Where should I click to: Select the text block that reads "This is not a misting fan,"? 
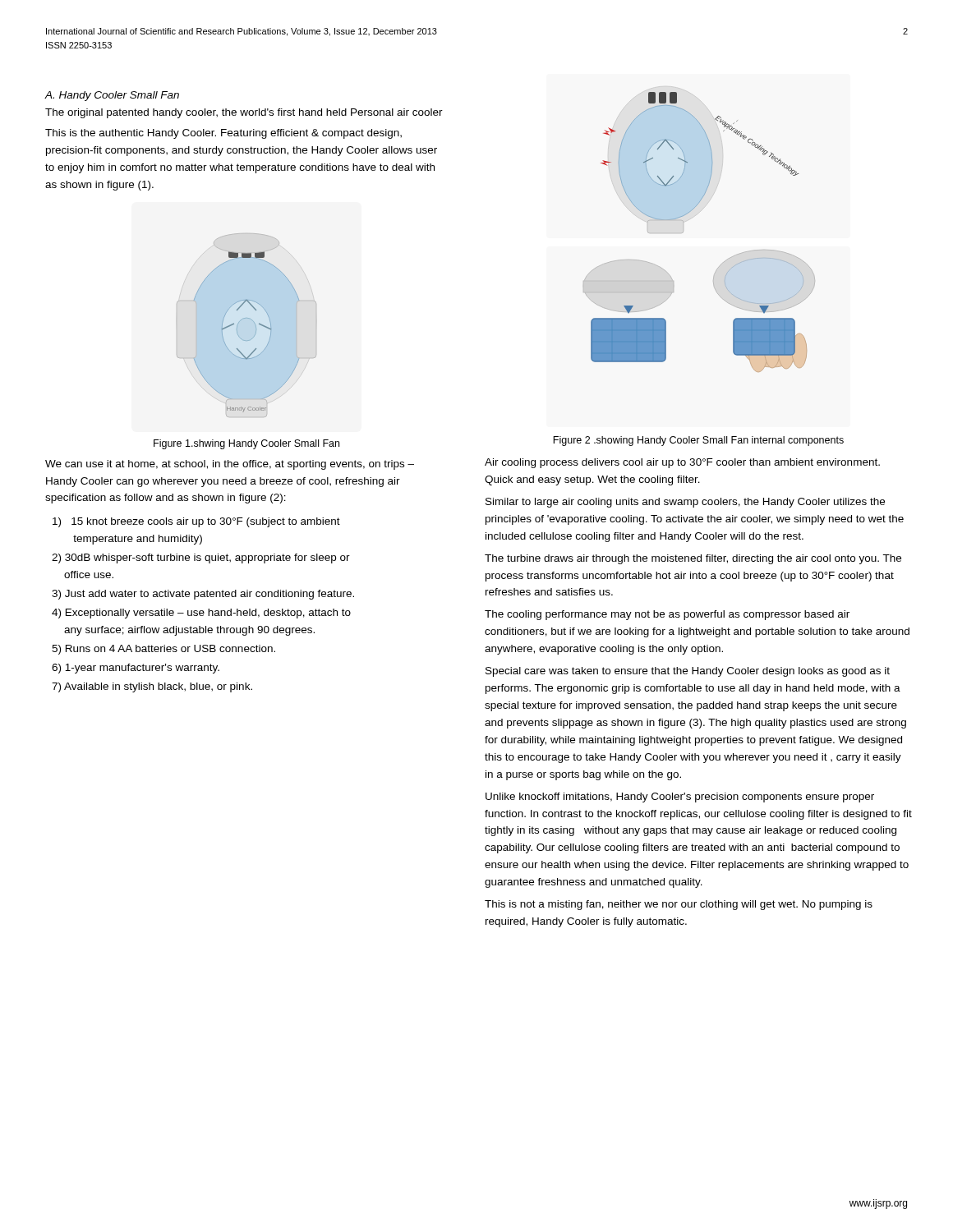[x=679, y=913]
